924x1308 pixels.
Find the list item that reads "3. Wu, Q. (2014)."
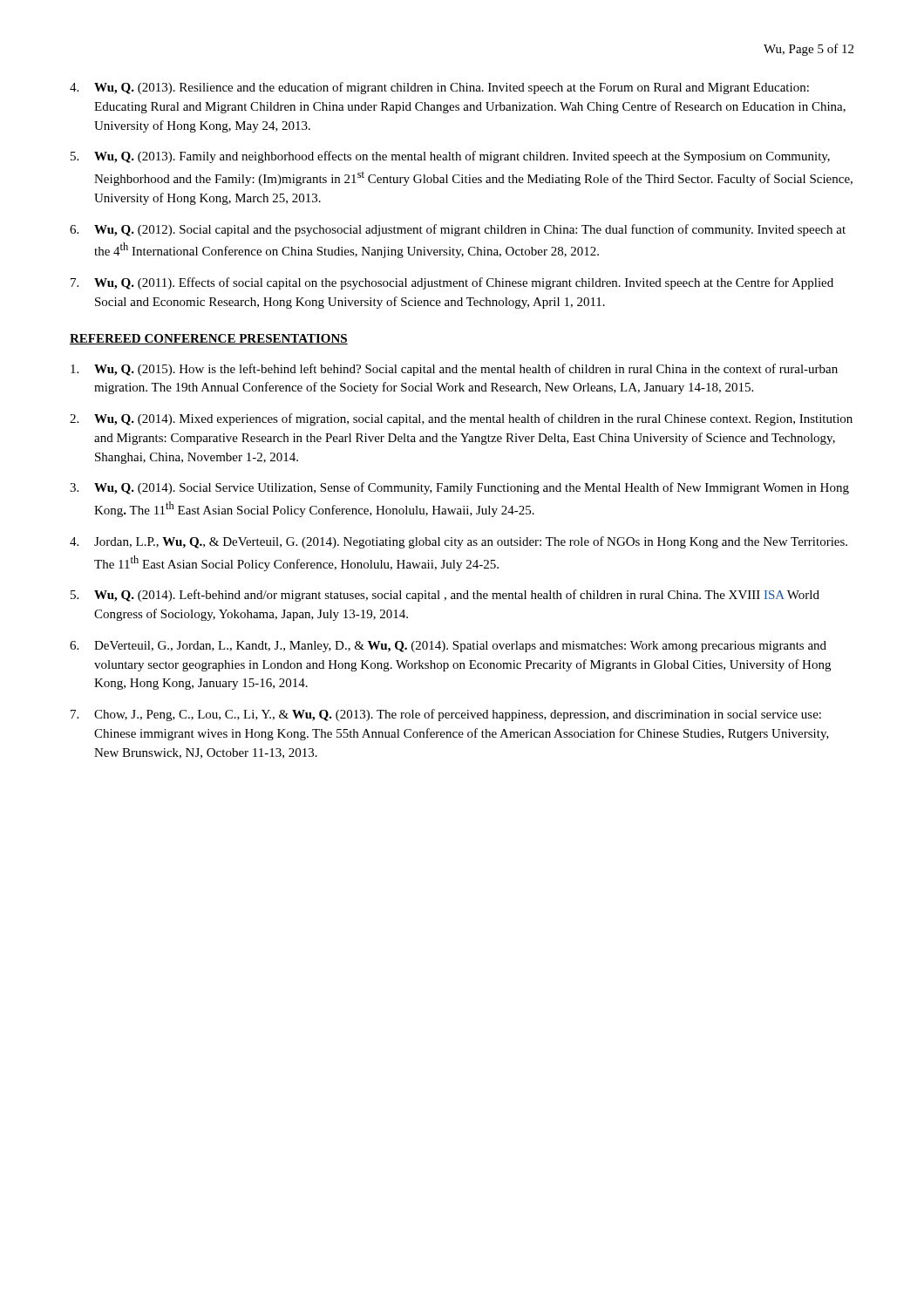click(x=462, y=500)
